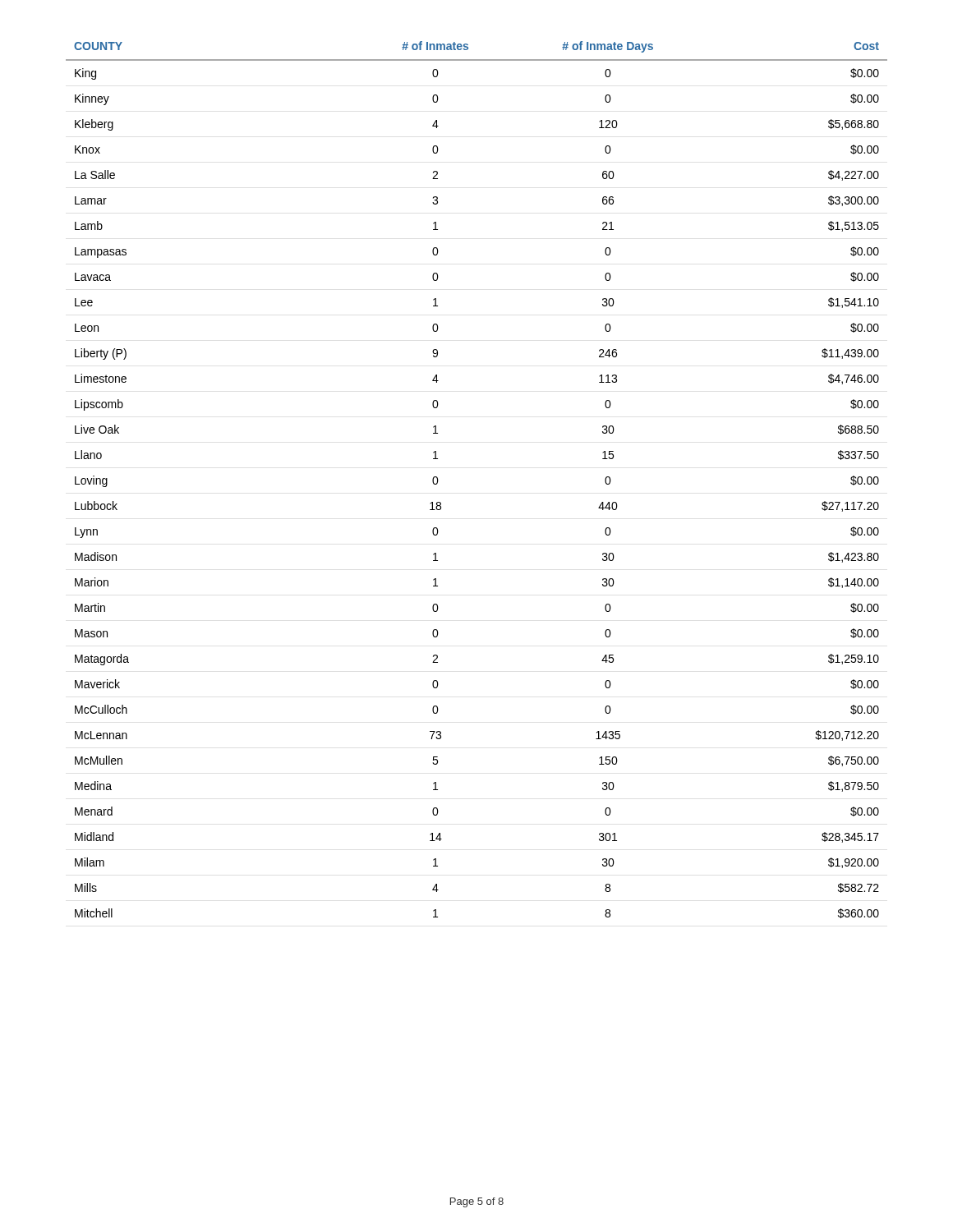Find a table

click(x=476, y=480)
